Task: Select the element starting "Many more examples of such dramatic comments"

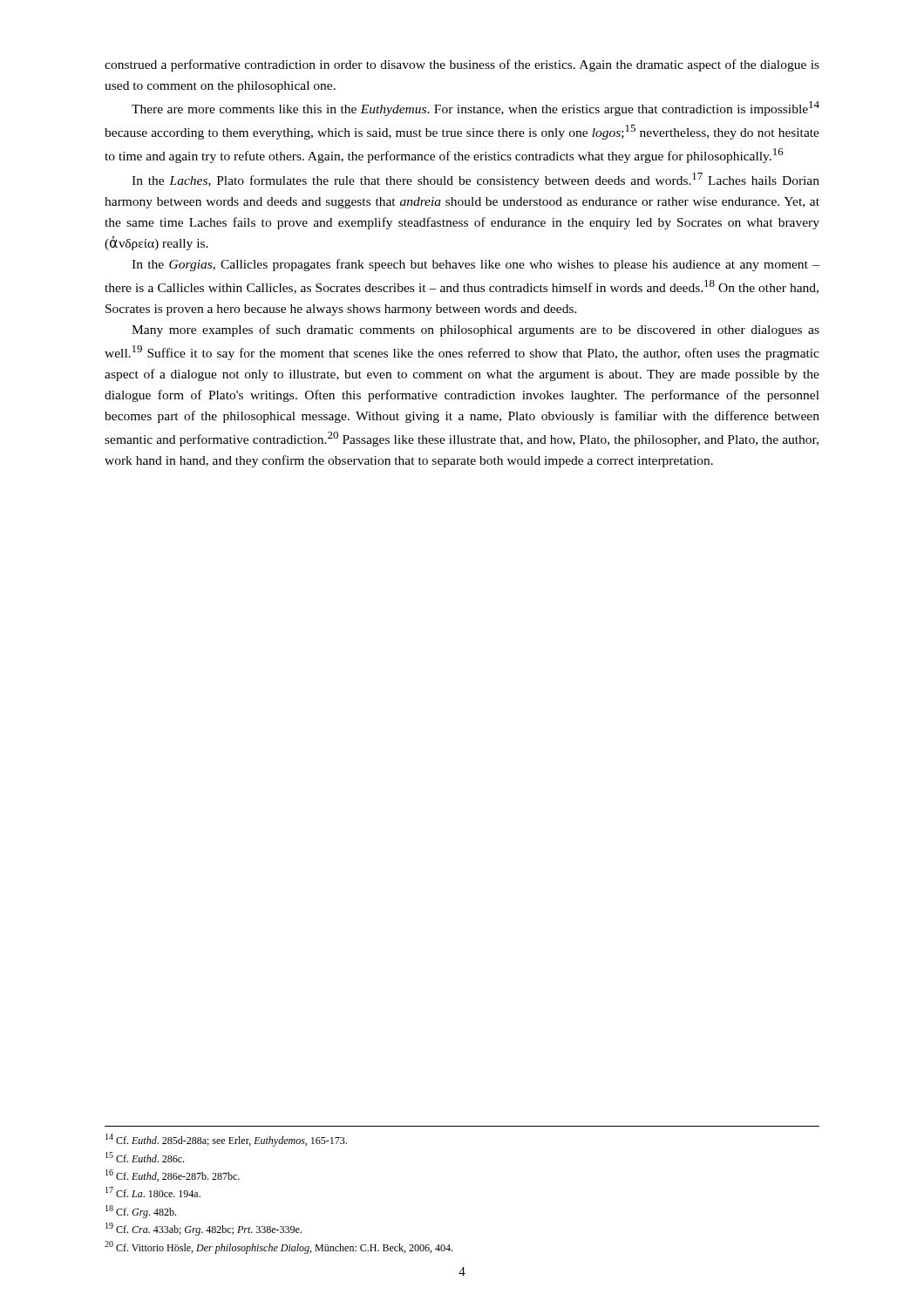Action: [462, 395]
